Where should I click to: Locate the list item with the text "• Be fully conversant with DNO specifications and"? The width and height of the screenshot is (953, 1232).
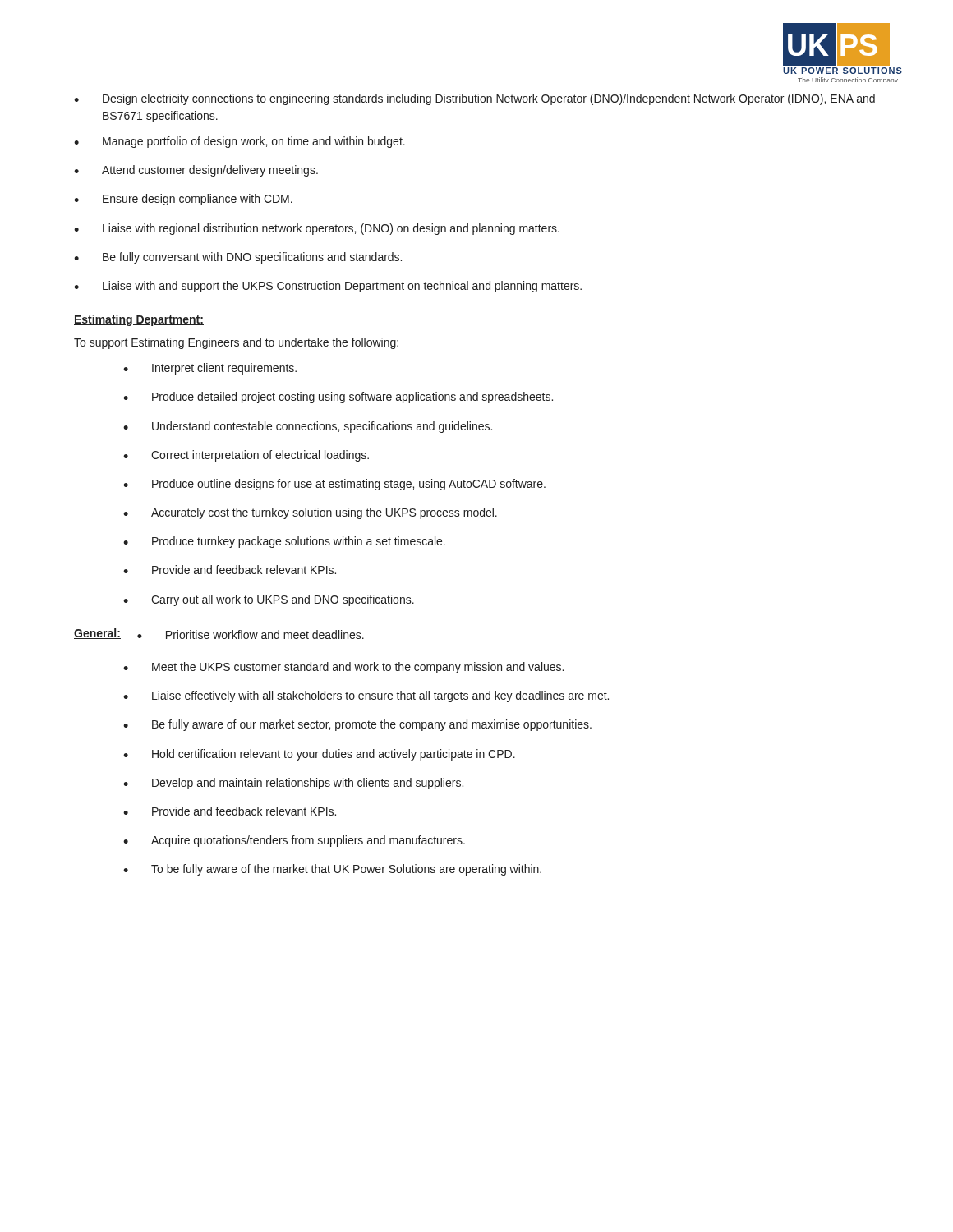pos(238,258)
